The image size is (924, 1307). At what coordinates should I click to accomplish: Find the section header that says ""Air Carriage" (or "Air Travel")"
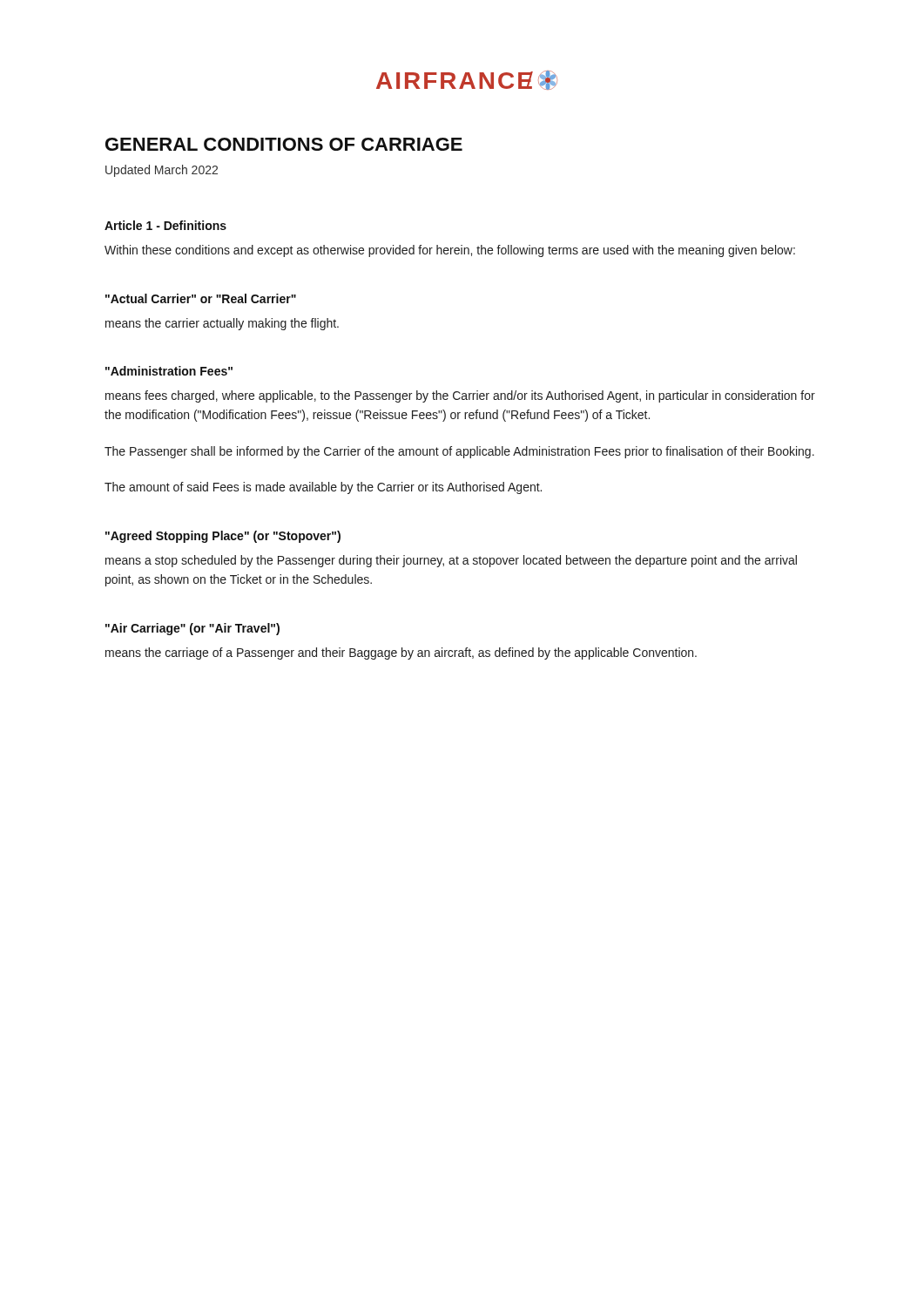[192, 628]
